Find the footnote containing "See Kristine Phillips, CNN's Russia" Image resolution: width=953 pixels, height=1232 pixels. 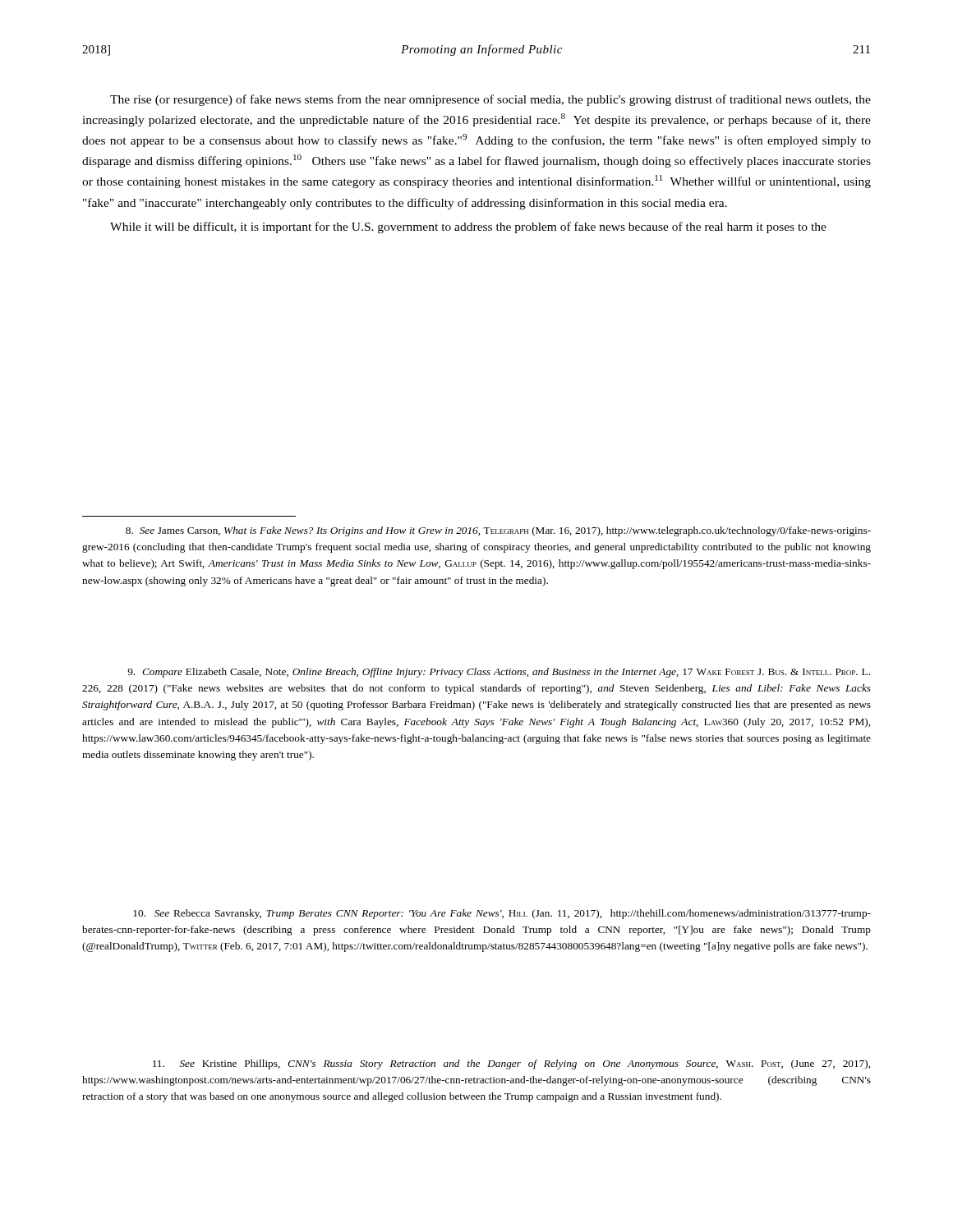point(476,1080)
